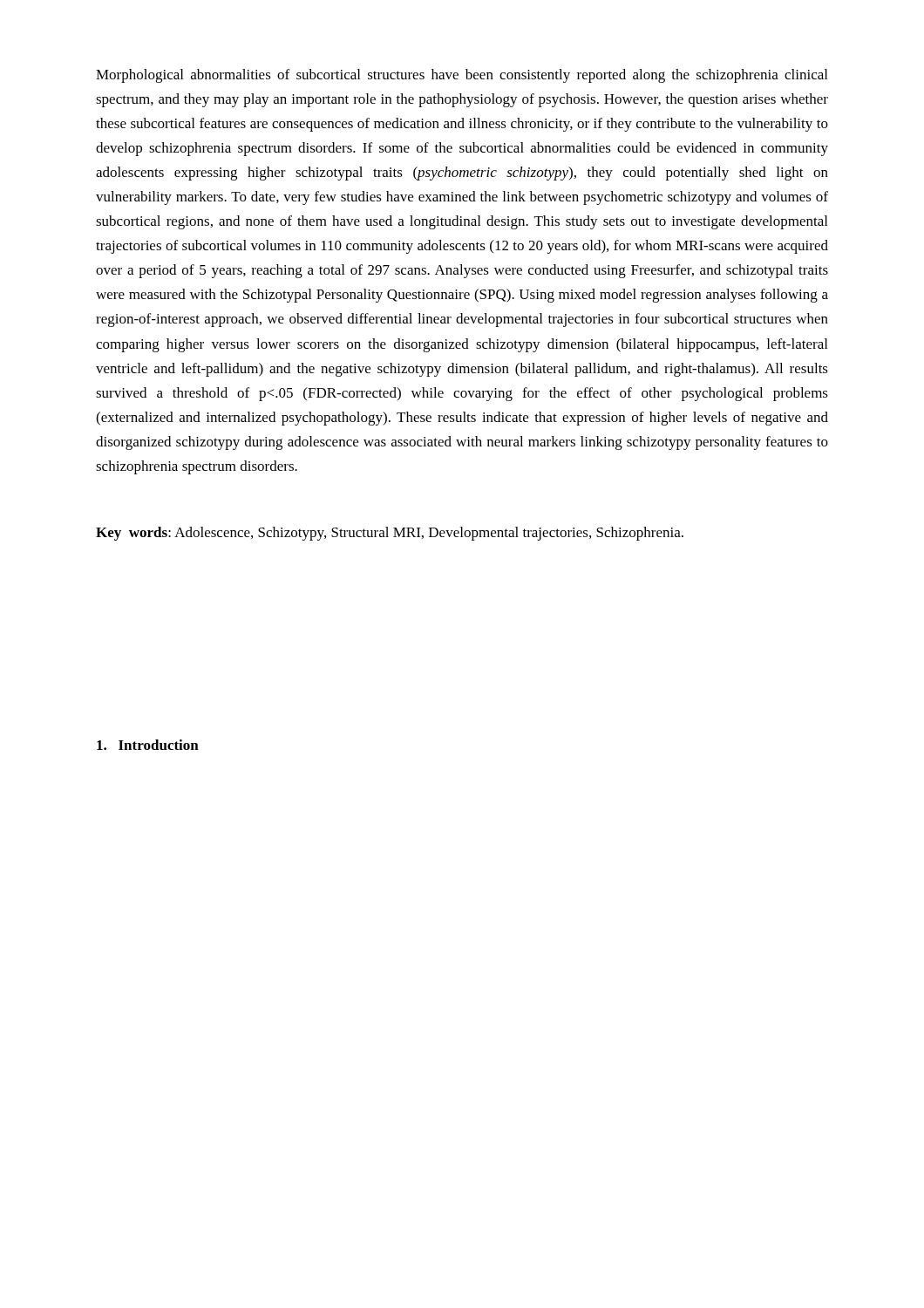
Task: Find the section header
Action: click(x=147, y=745)
